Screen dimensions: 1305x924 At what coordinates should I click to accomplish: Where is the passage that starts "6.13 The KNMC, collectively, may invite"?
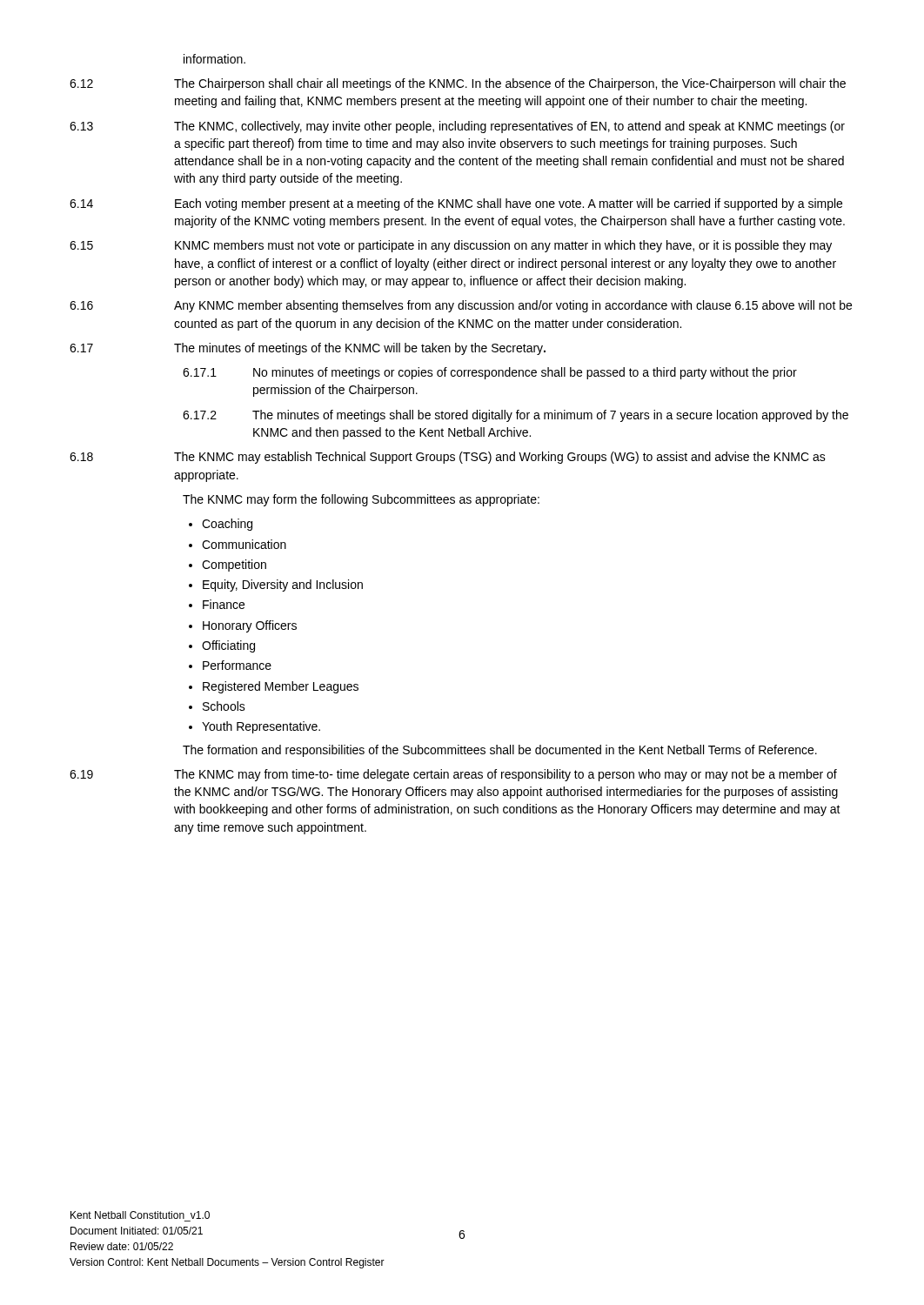(462, 152)
